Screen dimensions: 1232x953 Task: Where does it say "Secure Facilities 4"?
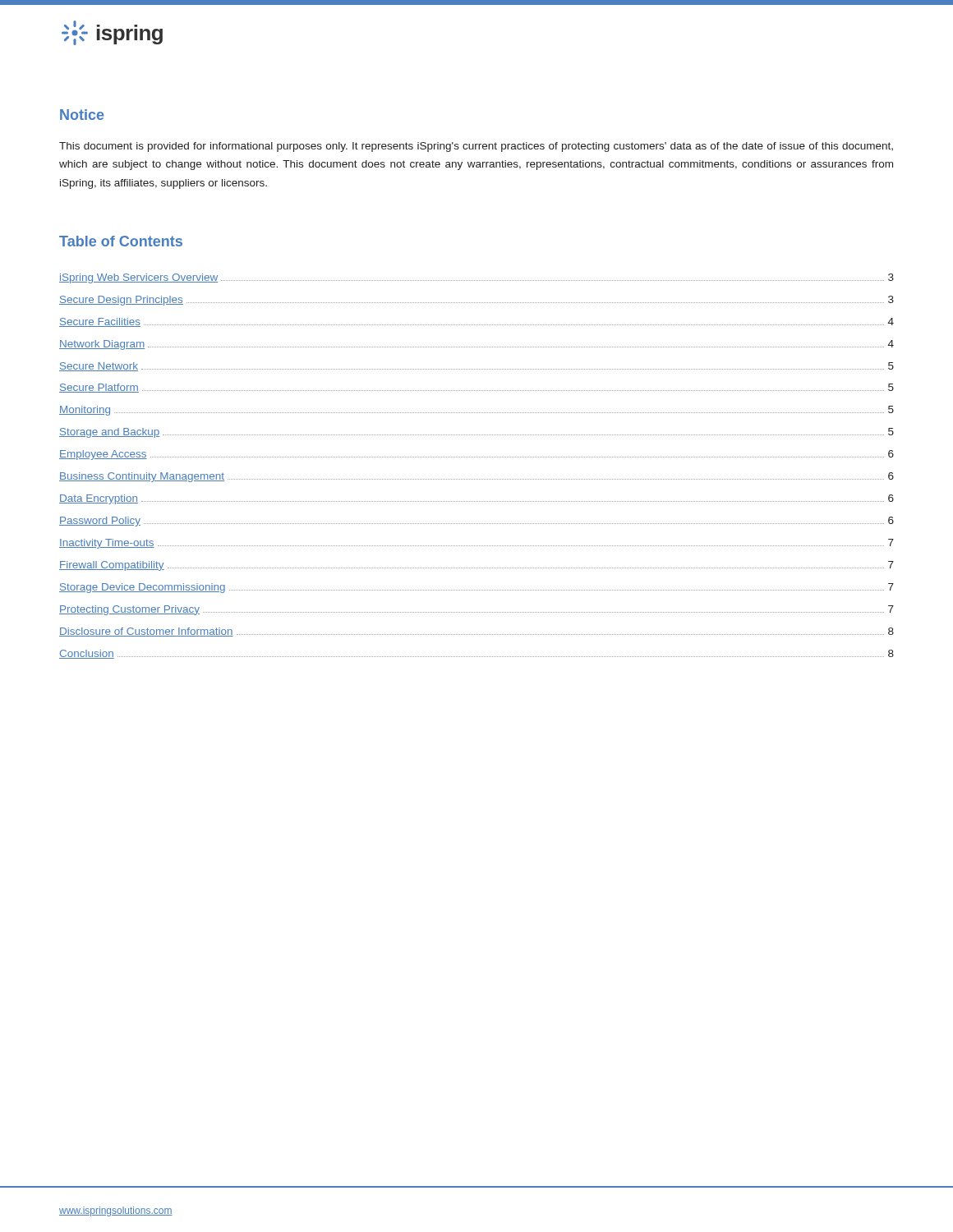(476, 322)
